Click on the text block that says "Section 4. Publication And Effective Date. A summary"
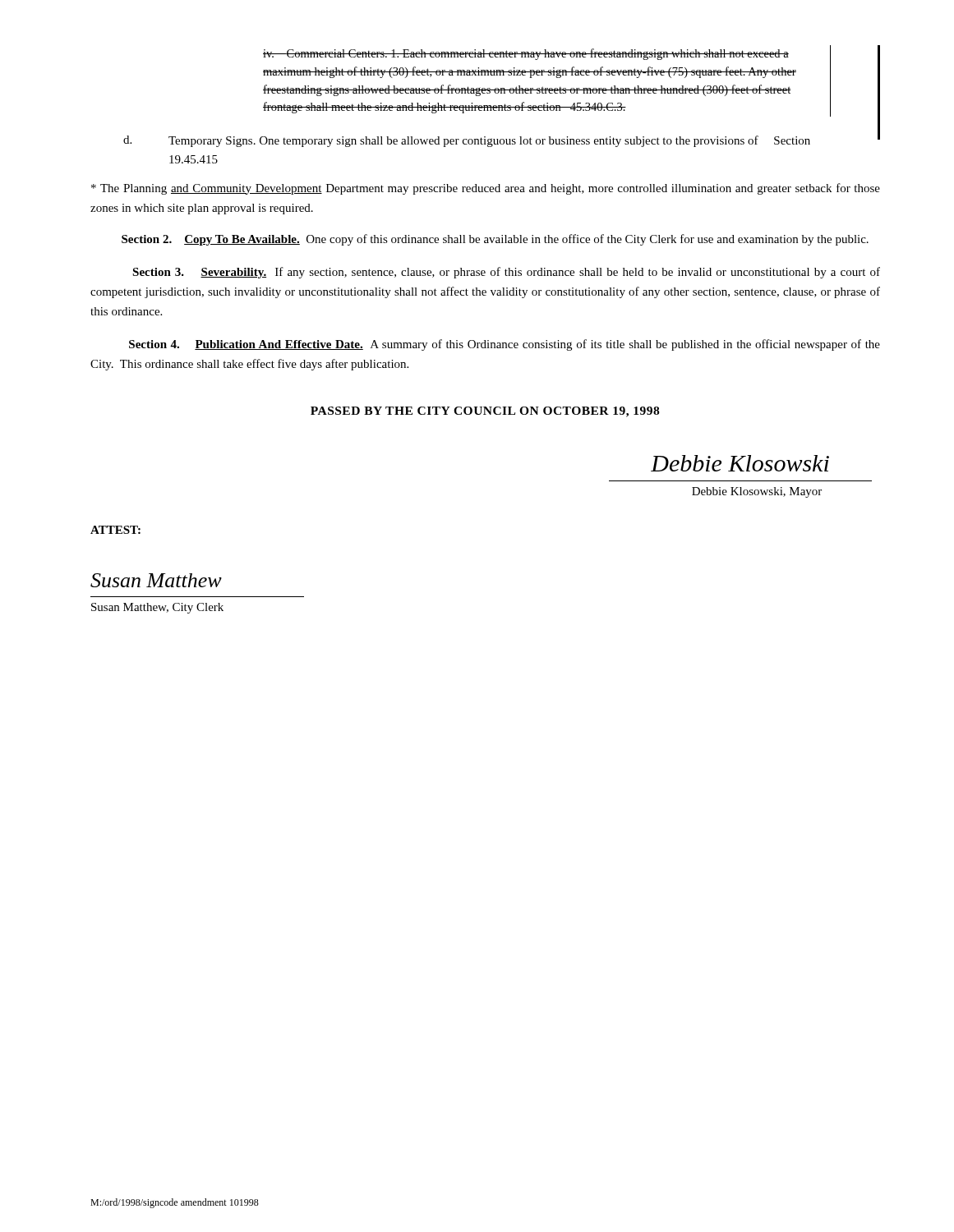This screenshot has width=954, height=1232. point(485,354)
